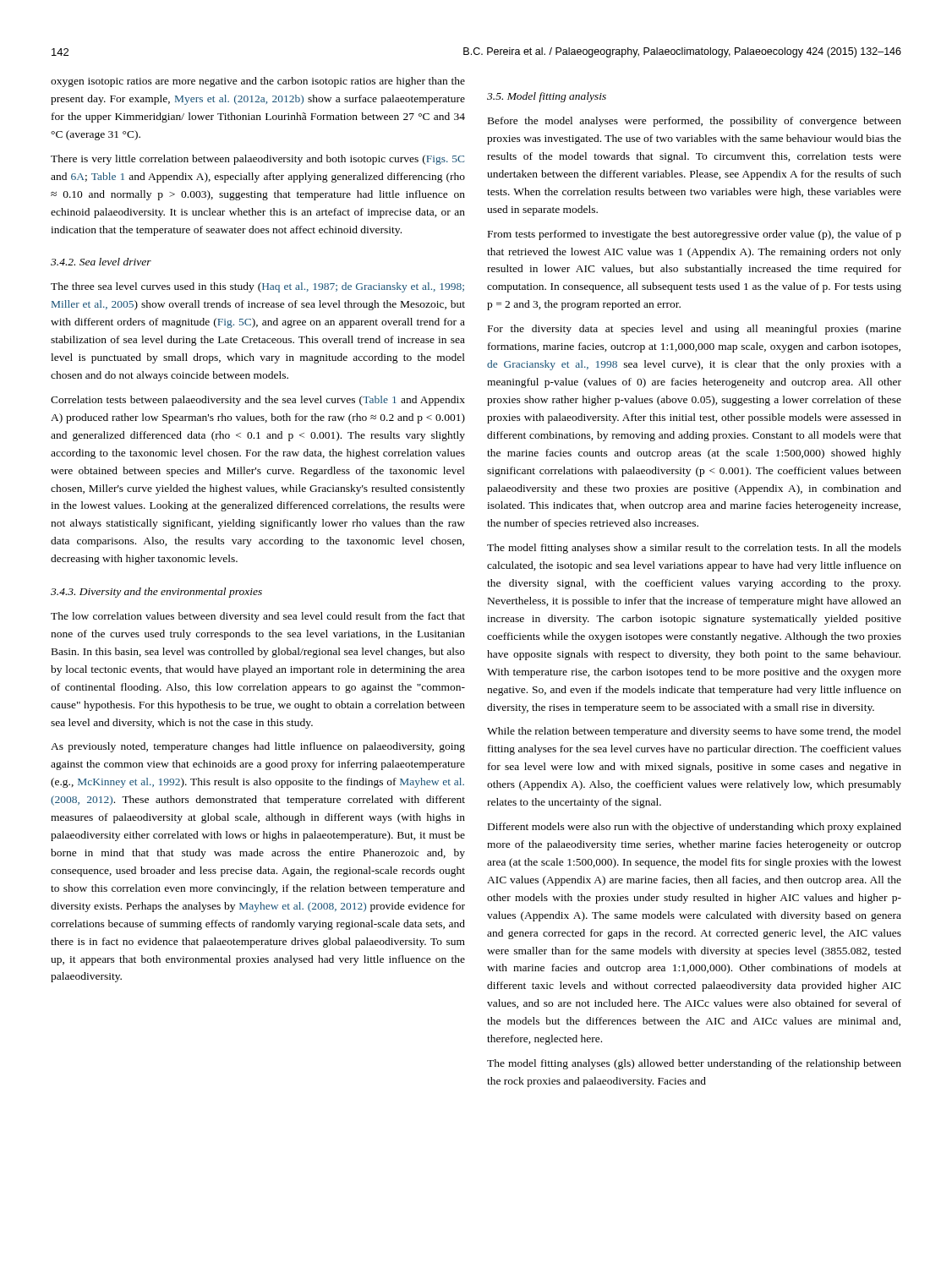952x1268 pixels.
Task: Find the text starting "3.5. Model fitting analysis"
Action: [x=547, y=97]
